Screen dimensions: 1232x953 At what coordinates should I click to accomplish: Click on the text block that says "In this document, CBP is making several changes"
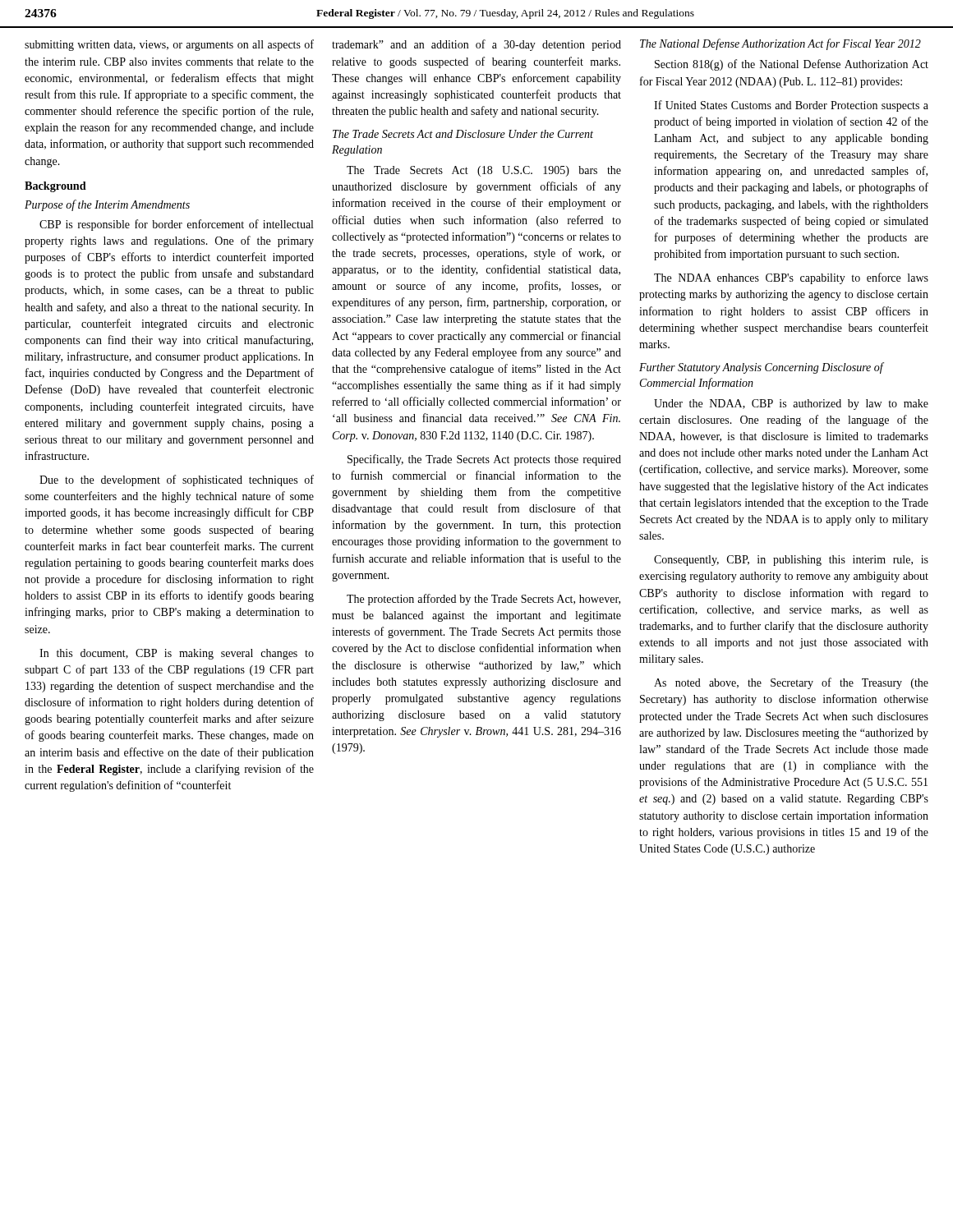(169, 719)
